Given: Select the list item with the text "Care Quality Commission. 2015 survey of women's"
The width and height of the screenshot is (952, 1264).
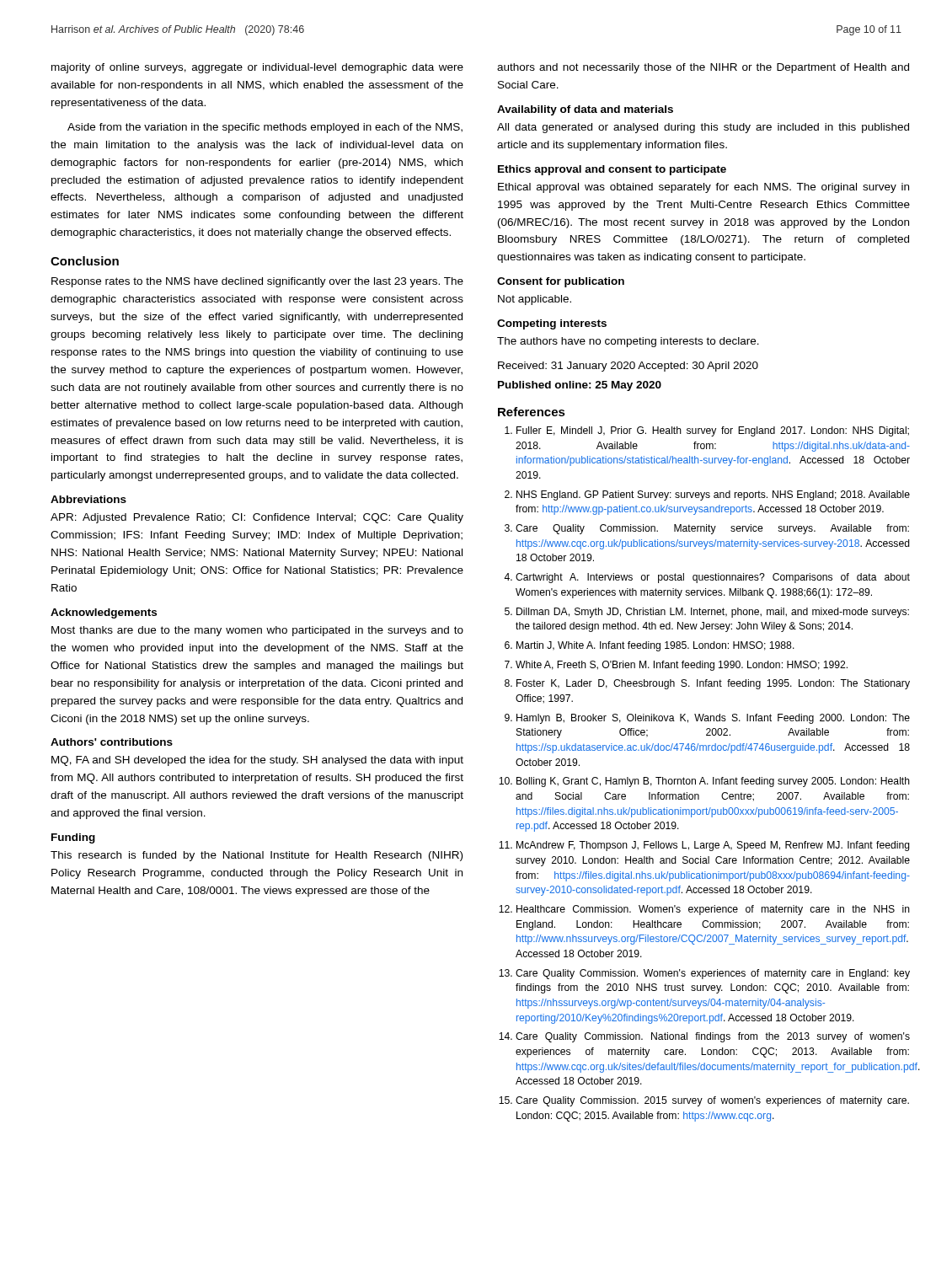Looking at the screenshot, I should click(x=713, y=1109).
